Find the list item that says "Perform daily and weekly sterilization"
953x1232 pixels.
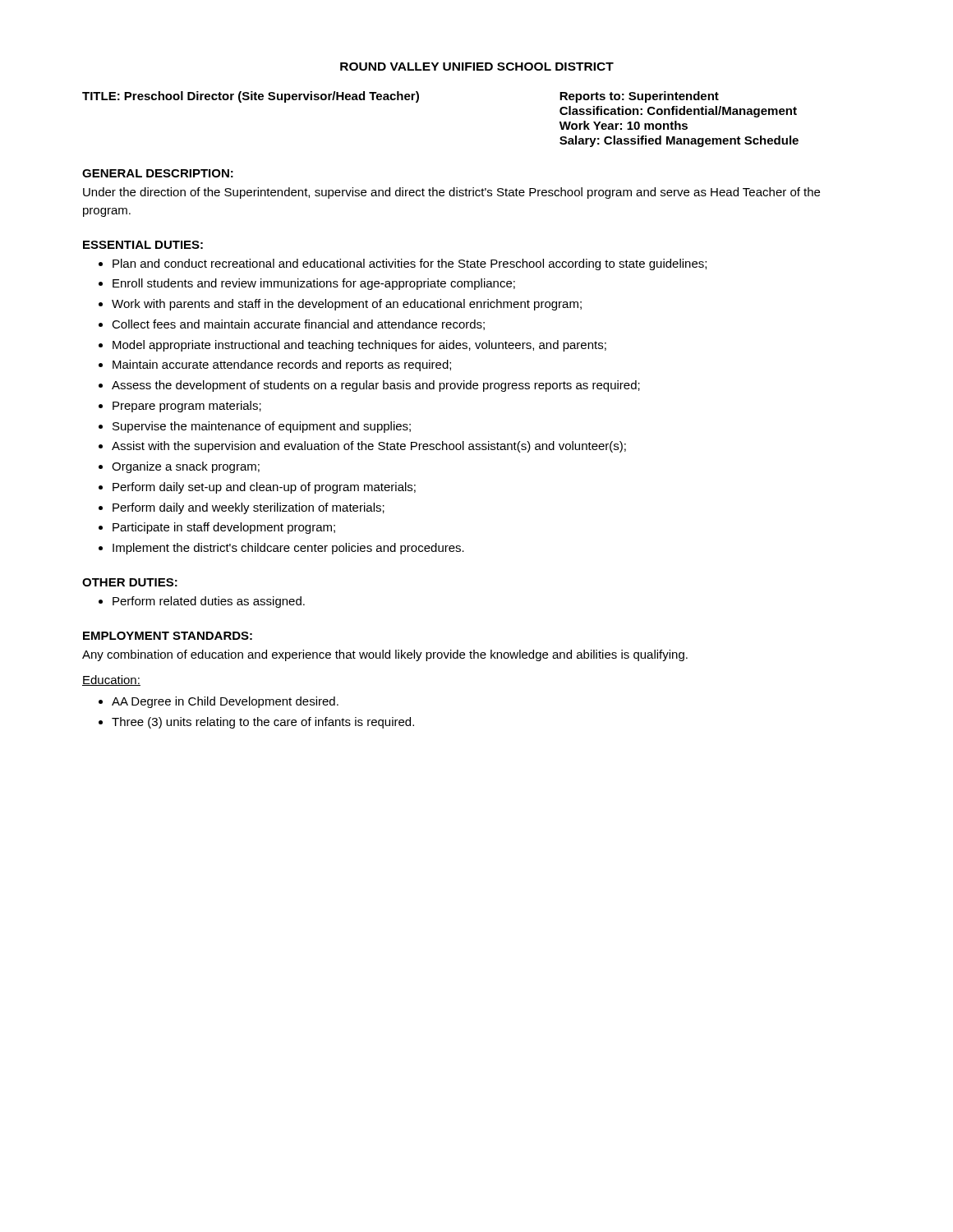tap(248, 507)
